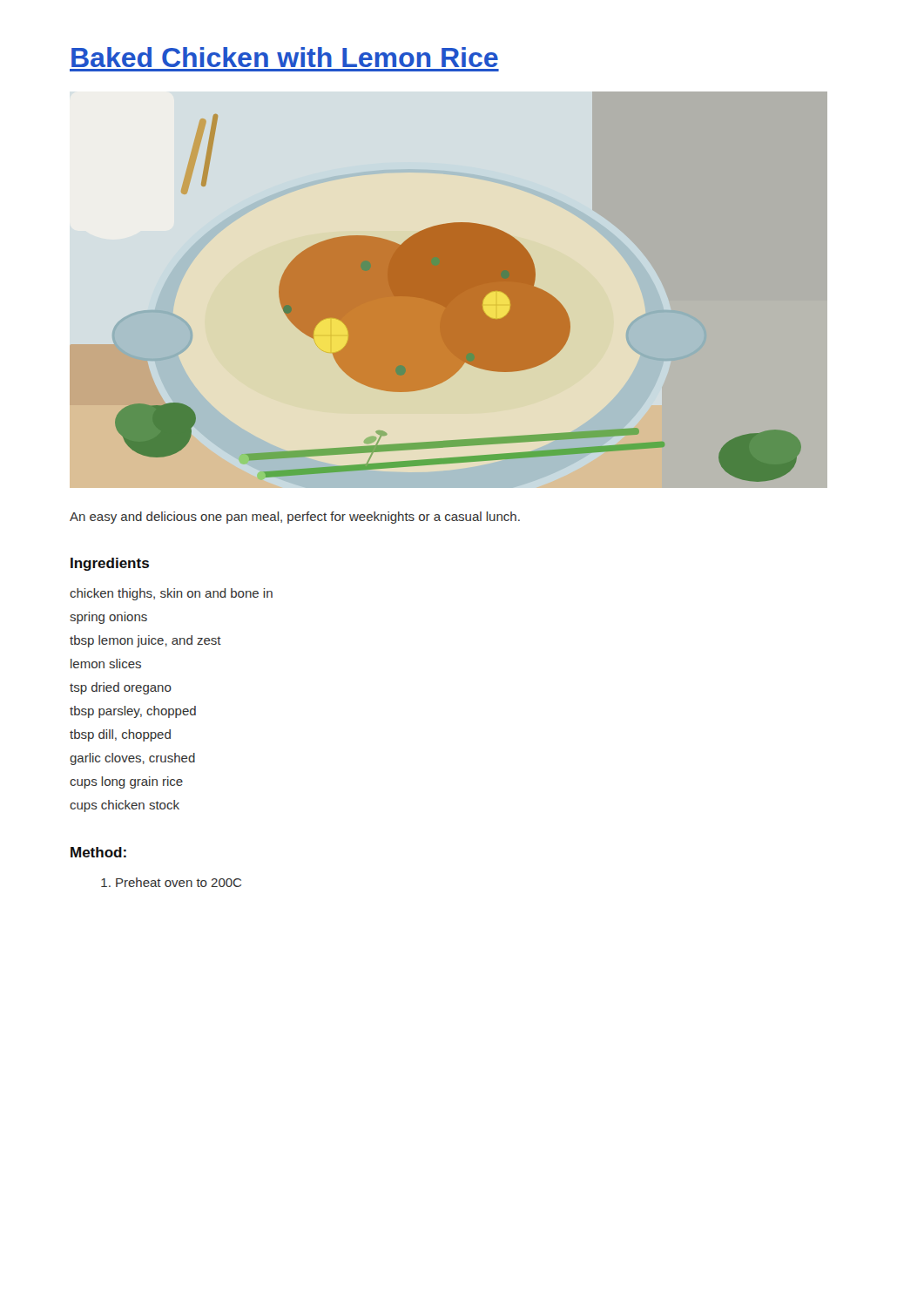Viewport: 924px width, 1307px height.
Task: Navigate to the block starting "cups chicken stock"
Action: pos(125,804)
